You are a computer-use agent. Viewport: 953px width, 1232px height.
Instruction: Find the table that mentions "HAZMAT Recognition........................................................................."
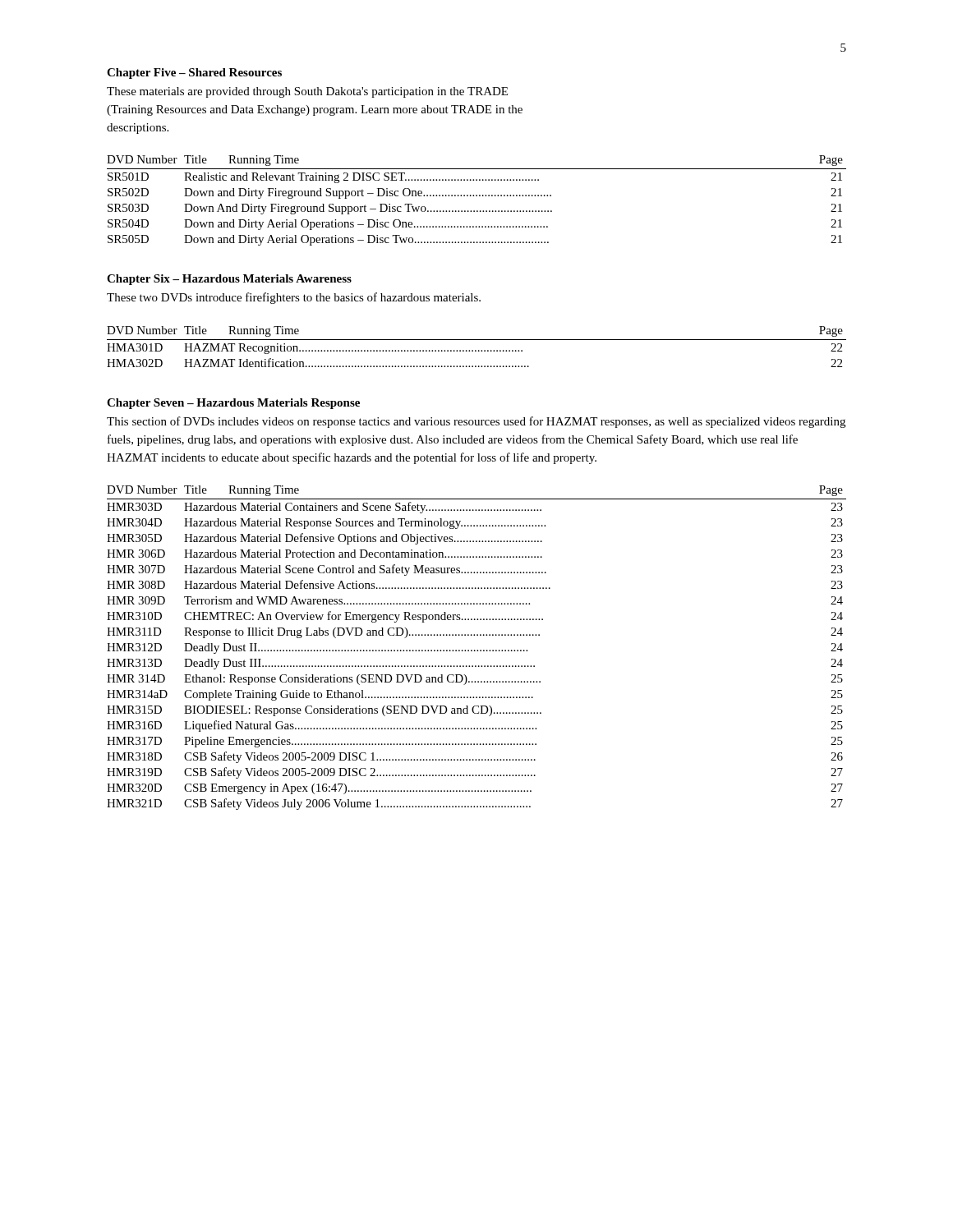(476, 347)
